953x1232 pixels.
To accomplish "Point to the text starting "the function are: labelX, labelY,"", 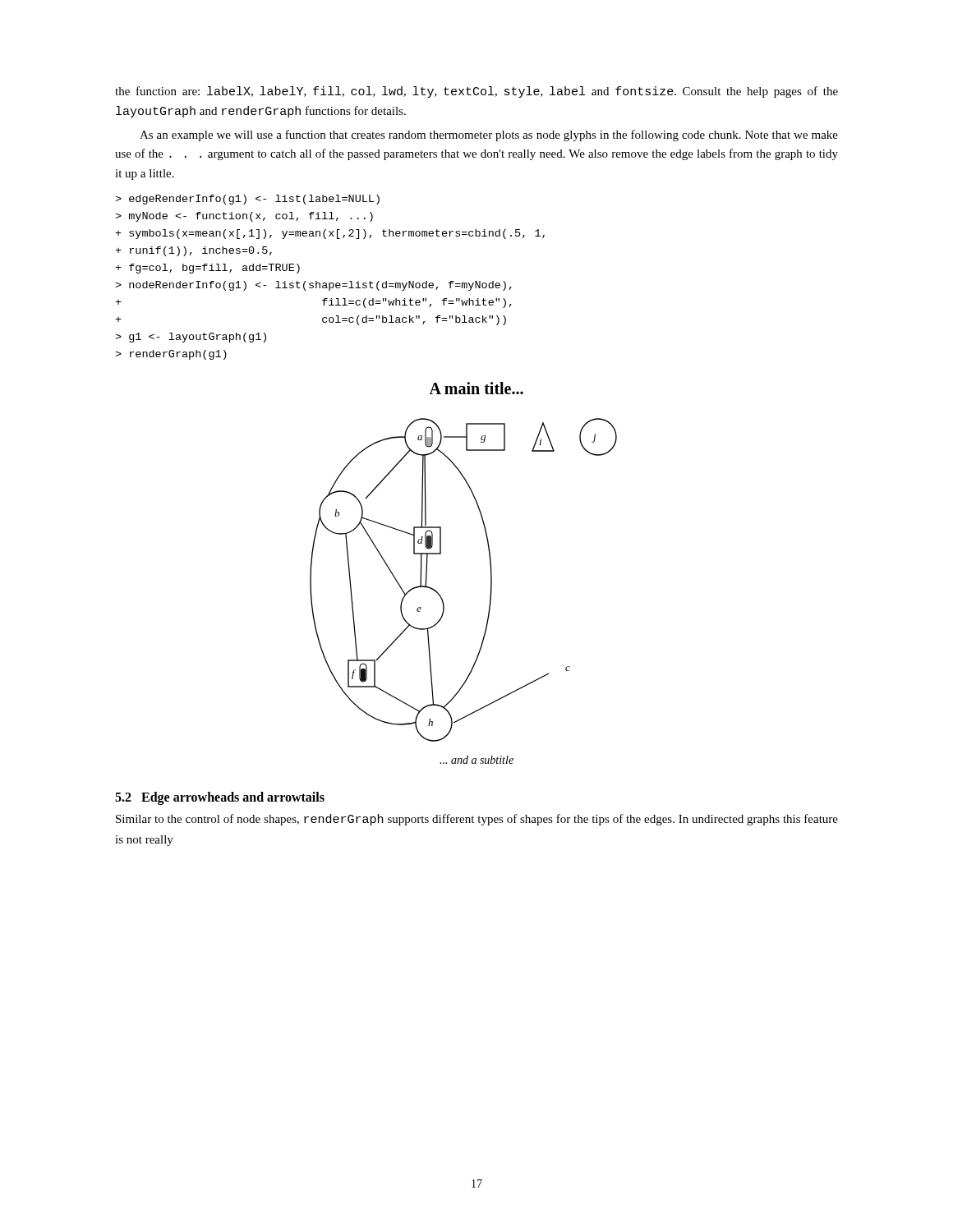I will click(x=476, y=134).
